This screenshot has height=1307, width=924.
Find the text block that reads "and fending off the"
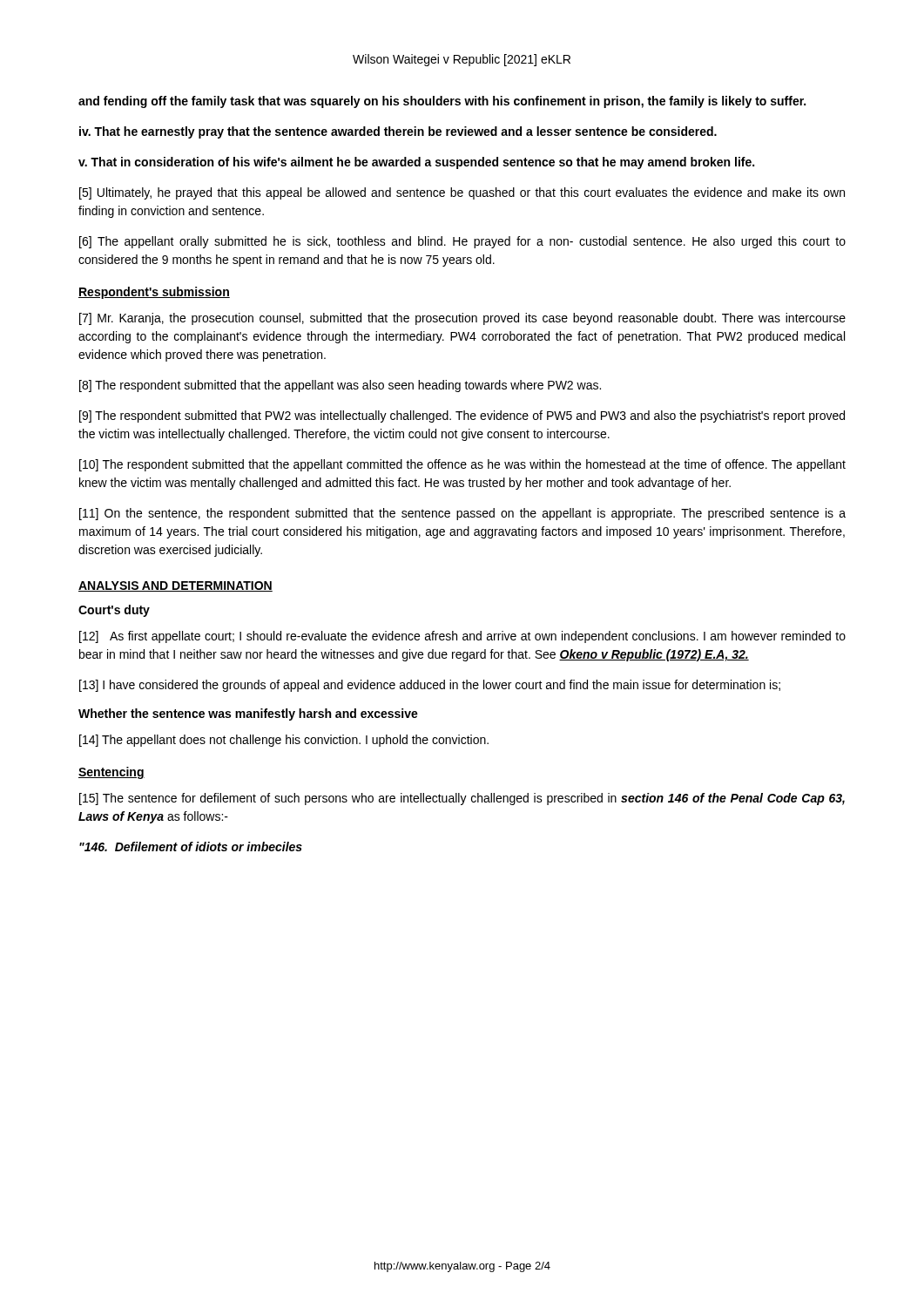(x=443, y=101)
